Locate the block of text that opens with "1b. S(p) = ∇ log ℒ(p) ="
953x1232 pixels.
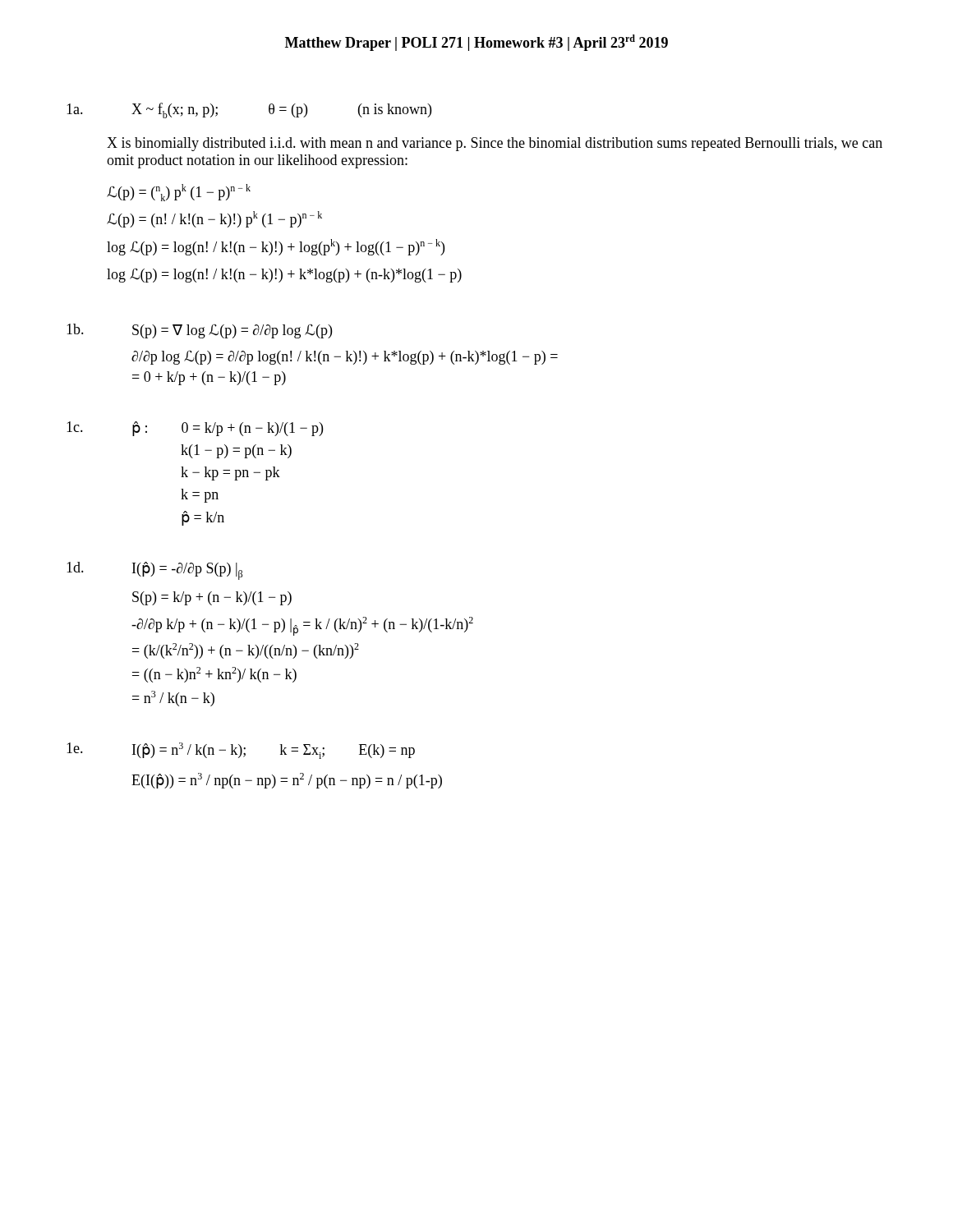point(476,354)
